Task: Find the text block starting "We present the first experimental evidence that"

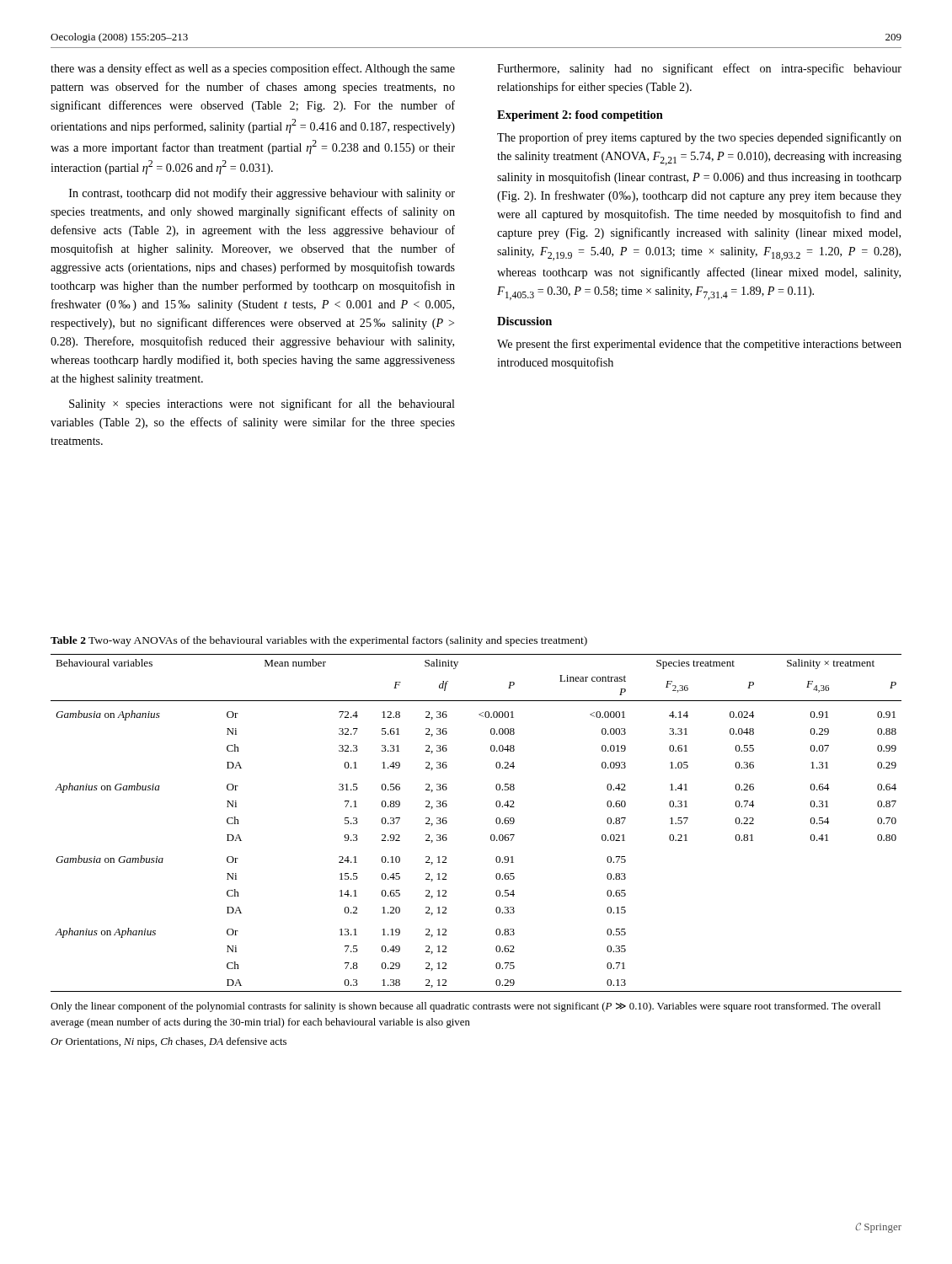Action: [x=699, y=353]
